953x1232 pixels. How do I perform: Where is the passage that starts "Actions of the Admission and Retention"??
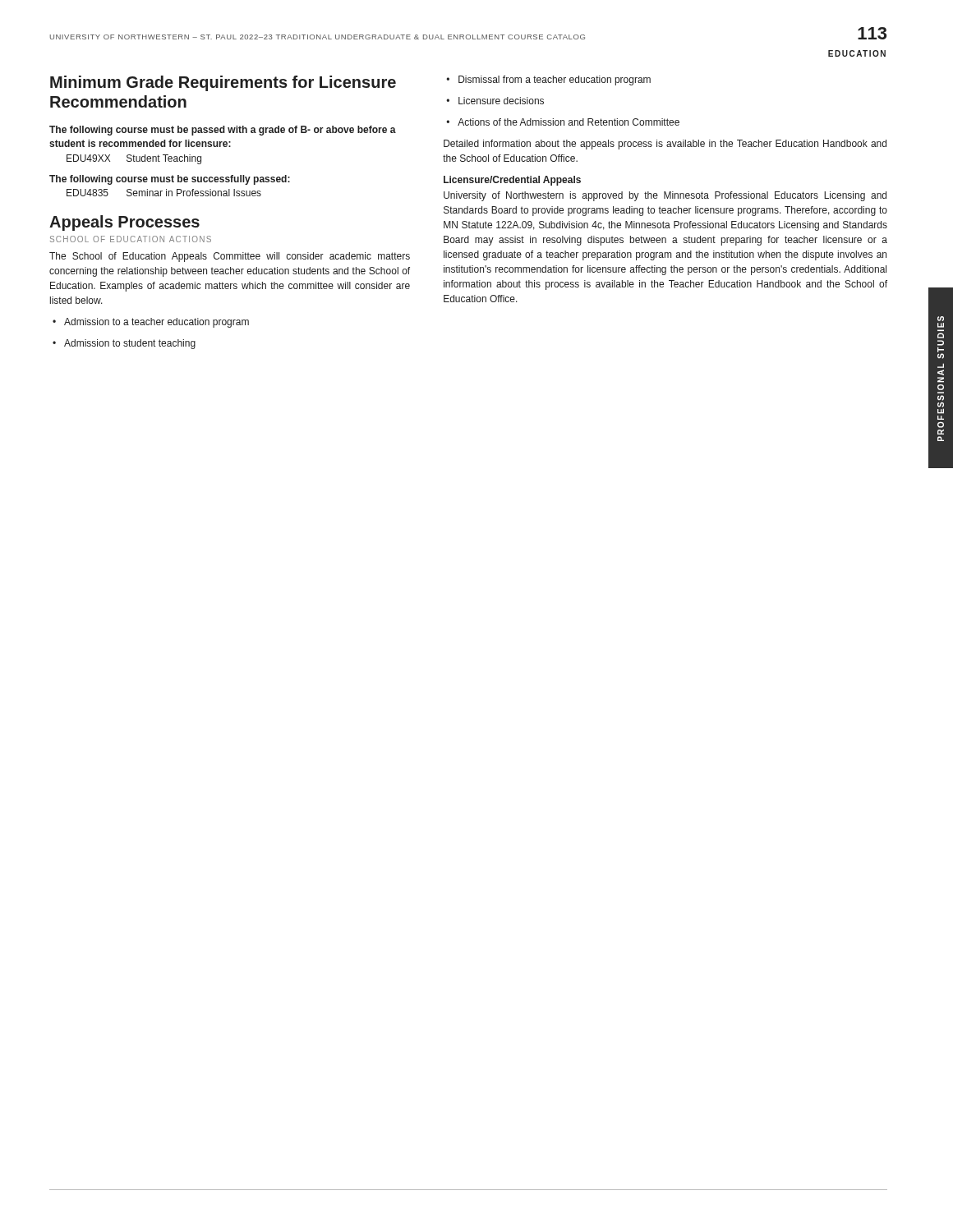pos(665,122)
